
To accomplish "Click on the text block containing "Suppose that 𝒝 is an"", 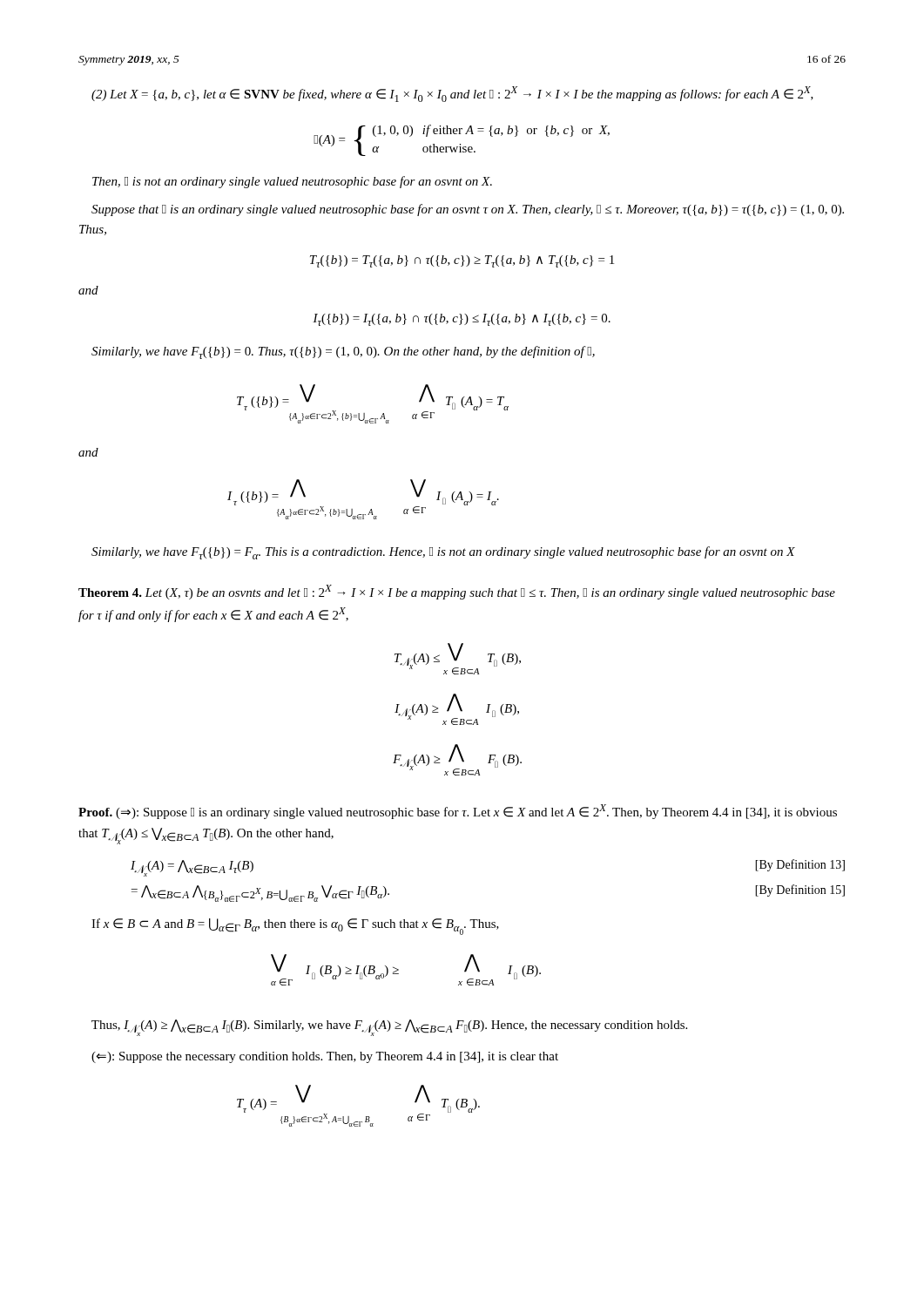I will (x=462, y=219).
